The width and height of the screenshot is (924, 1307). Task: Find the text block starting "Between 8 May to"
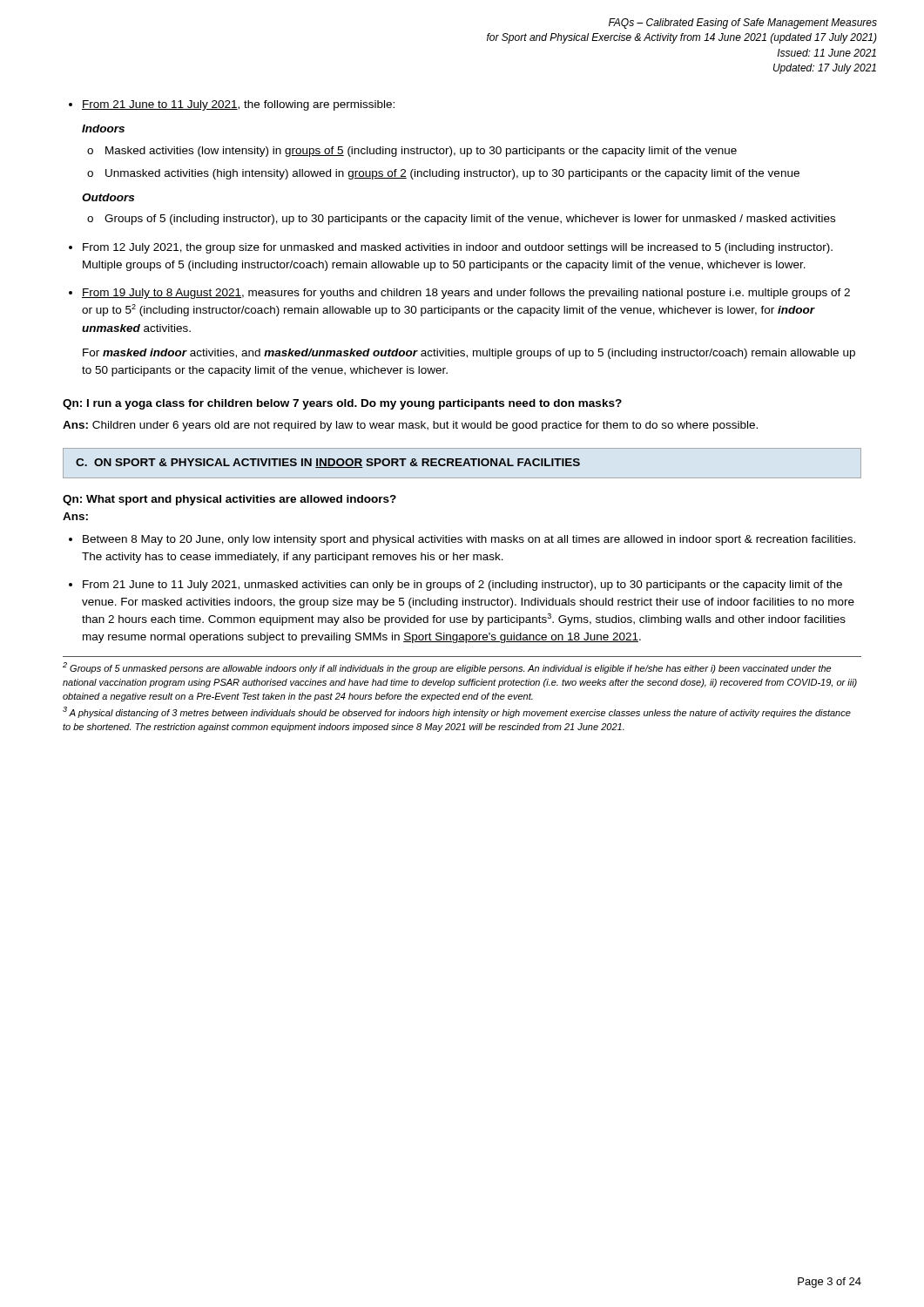(x=469, y=548)
